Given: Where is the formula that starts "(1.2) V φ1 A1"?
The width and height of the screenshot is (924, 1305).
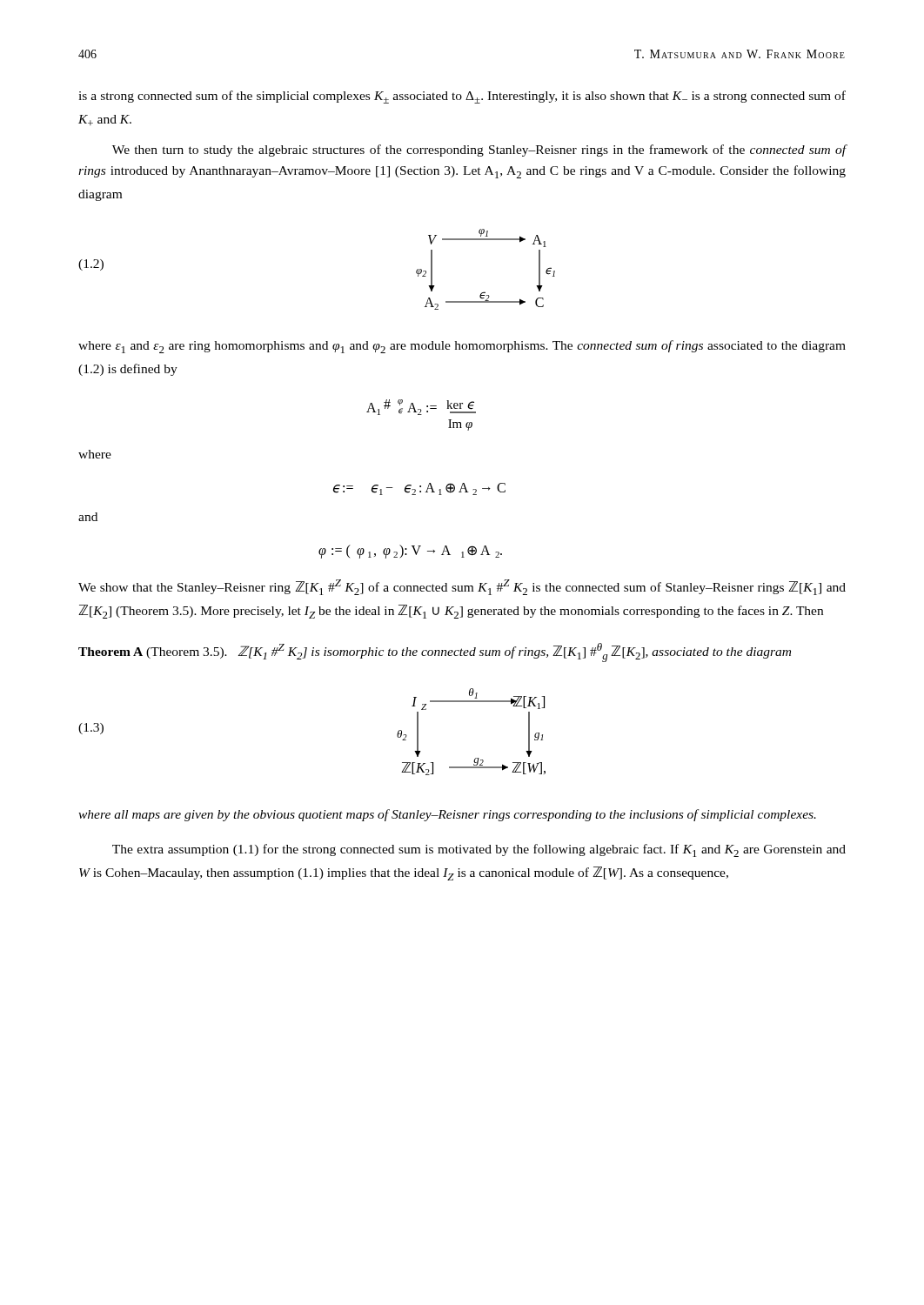Looking at the screenshot, I should coord(487,238).
